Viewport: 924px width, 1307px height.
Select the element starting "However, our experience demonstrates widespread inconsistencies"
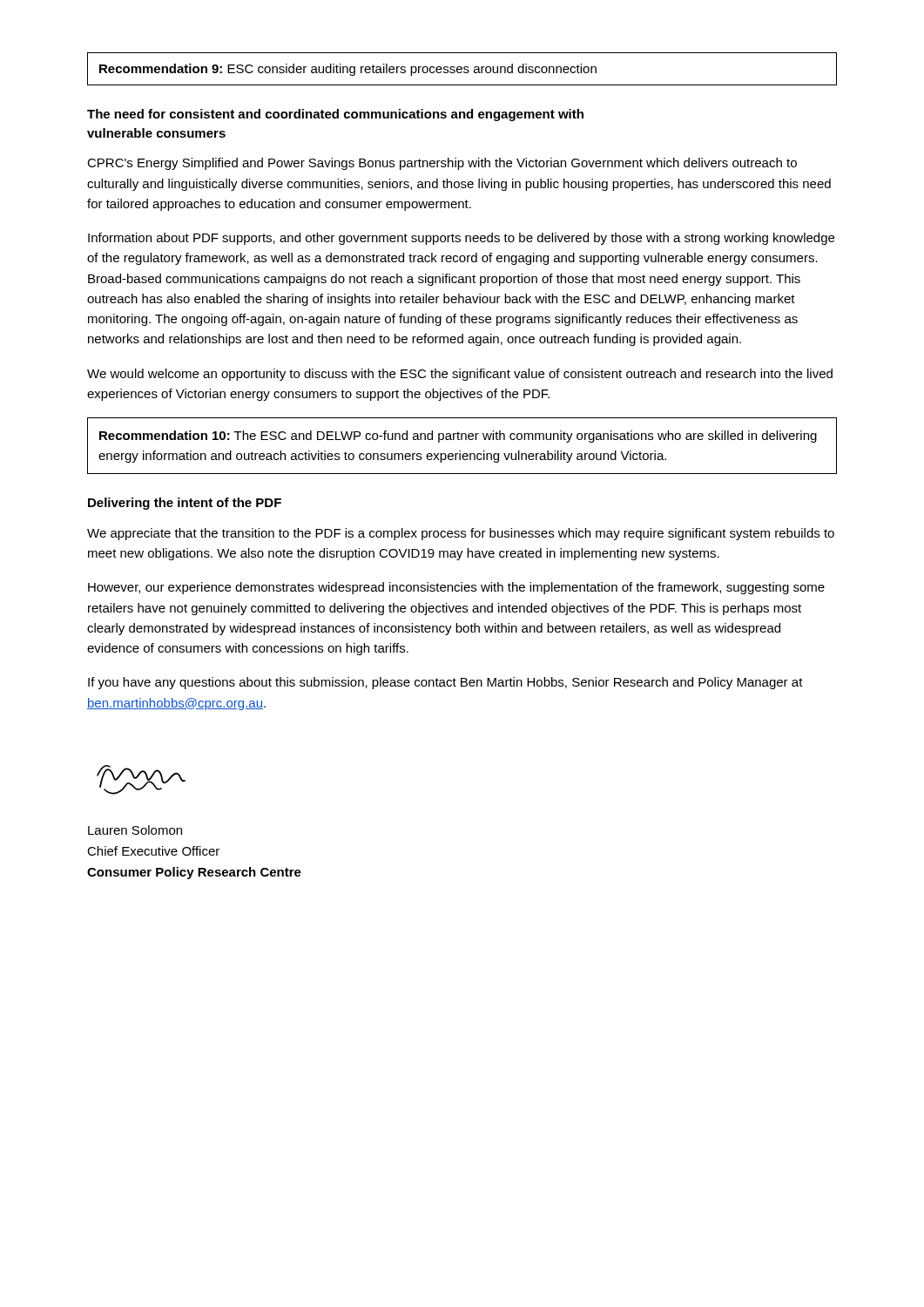pos(456,617)
